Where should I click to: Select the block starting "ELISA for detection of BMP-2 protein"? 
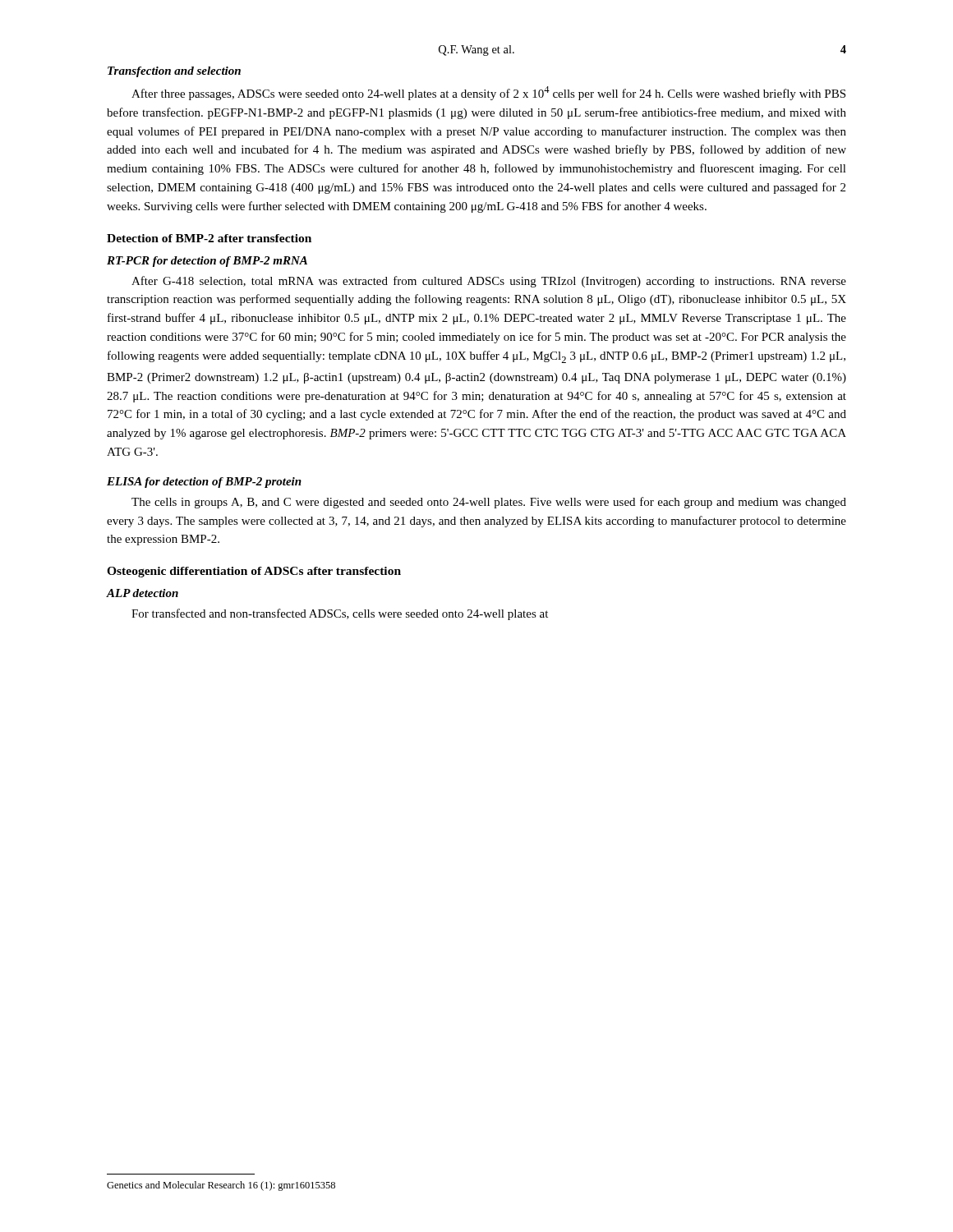204,481
